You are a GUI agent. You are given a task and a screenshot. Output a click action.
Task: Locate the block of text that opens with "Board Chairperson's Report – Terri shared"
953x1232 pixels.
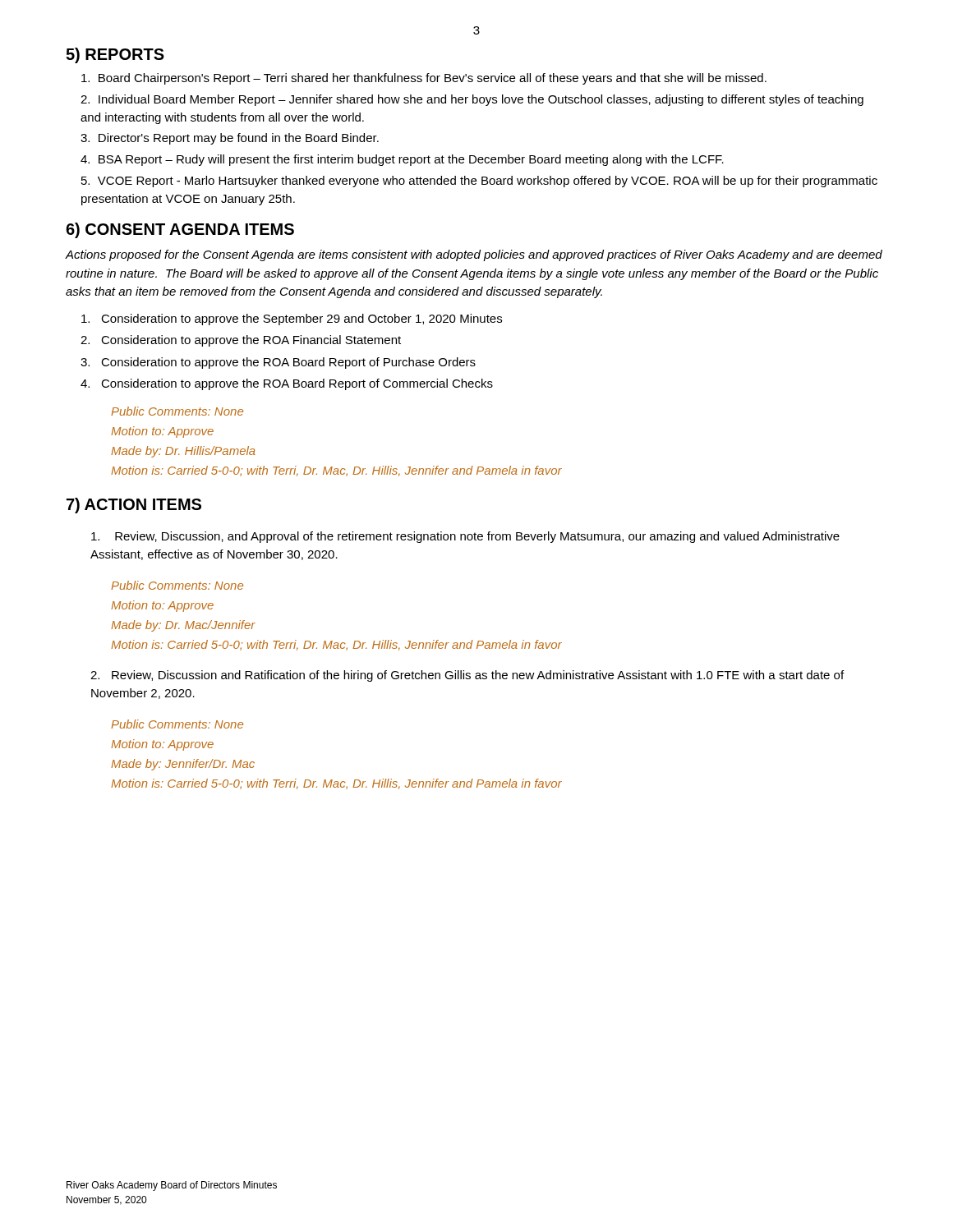pos(424,78)
